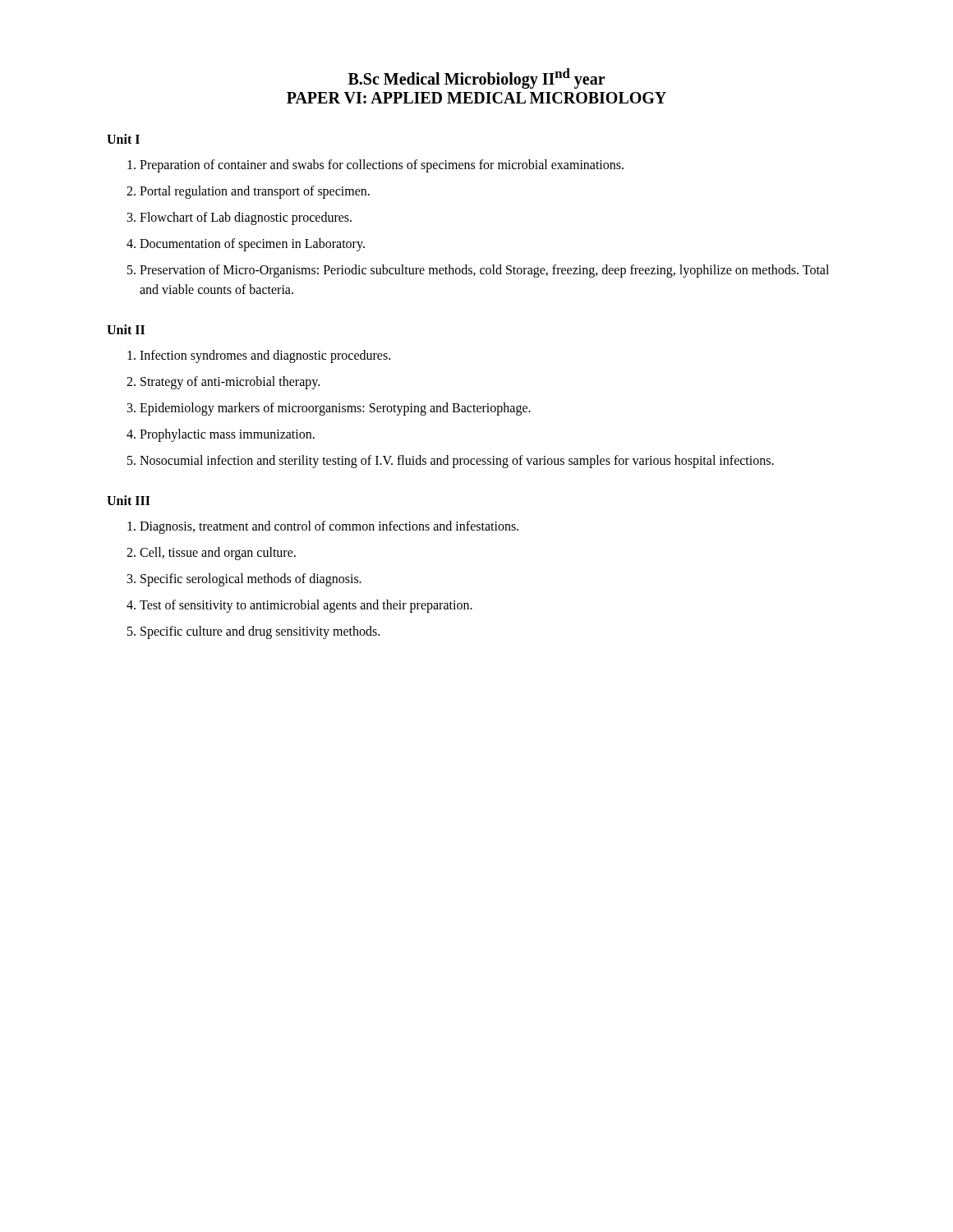This screenshot has height=1232, width=953.
Task: Navigate to the text block starting "Epidemiology markers of microorganisms: Serotyping"
Action: 493,408
